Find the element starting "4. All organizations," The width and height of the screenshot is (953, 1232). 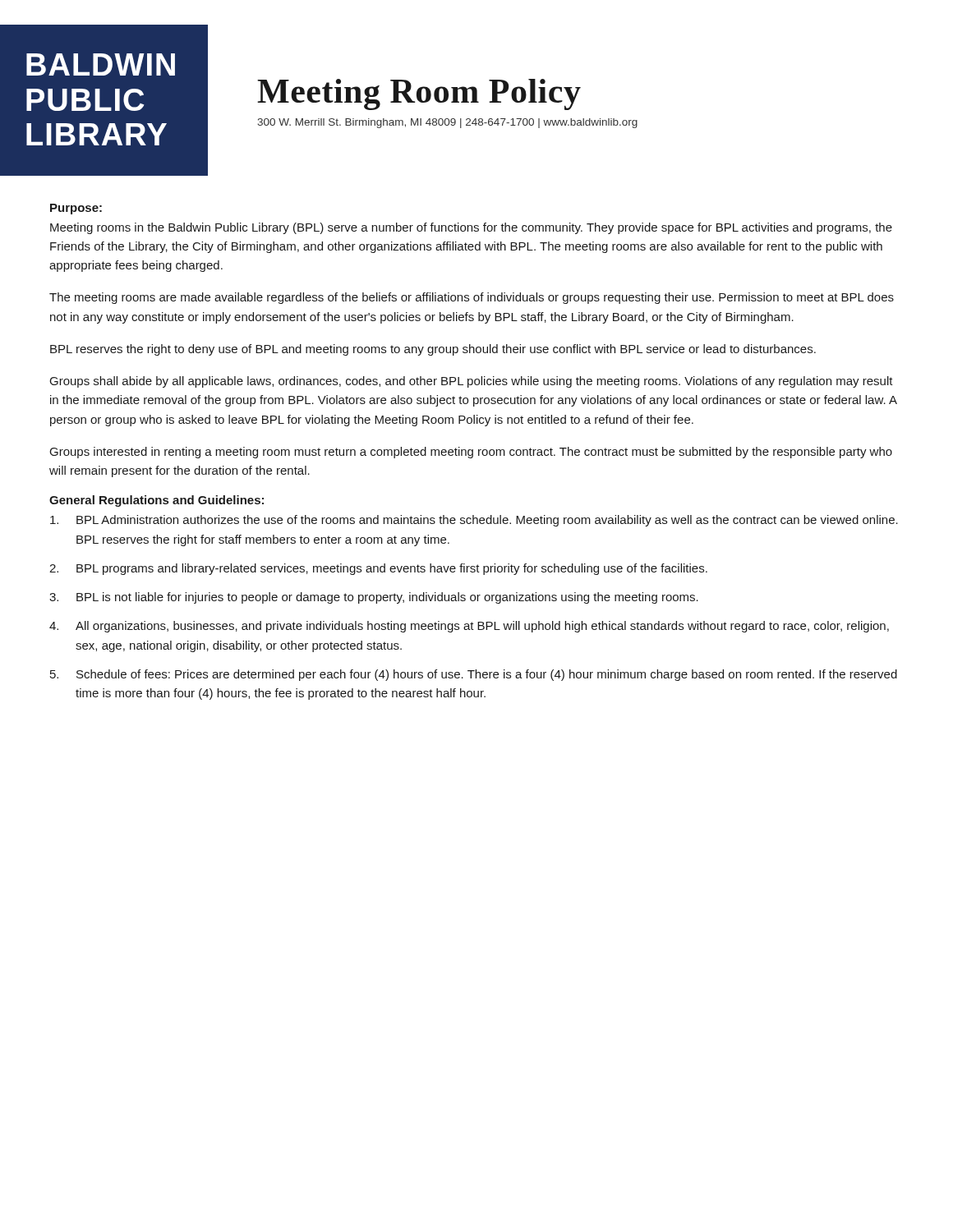(476, 635)
